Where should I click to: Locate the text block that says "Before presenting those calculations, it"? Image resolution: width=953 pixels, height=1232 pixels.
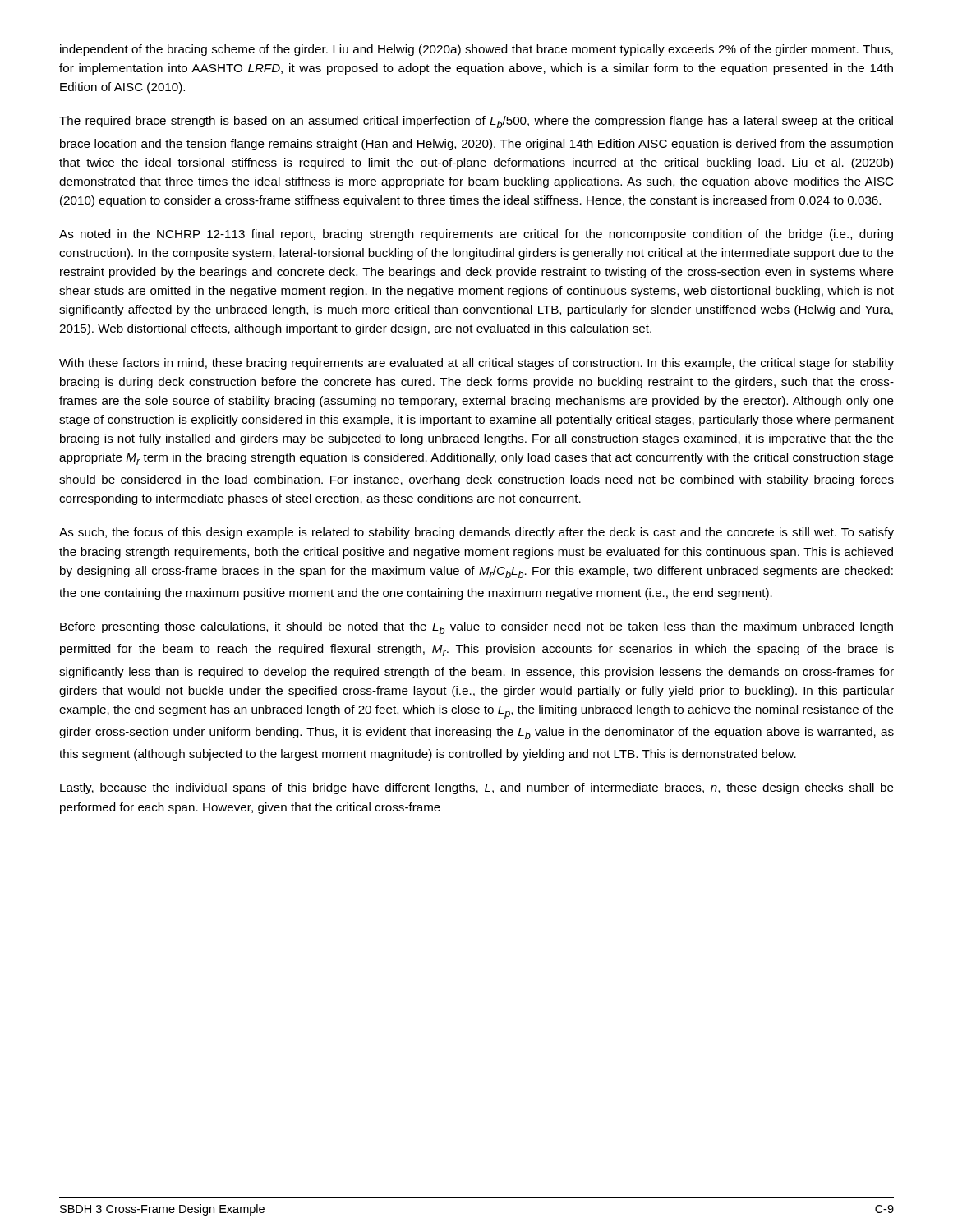click(476, 690)
